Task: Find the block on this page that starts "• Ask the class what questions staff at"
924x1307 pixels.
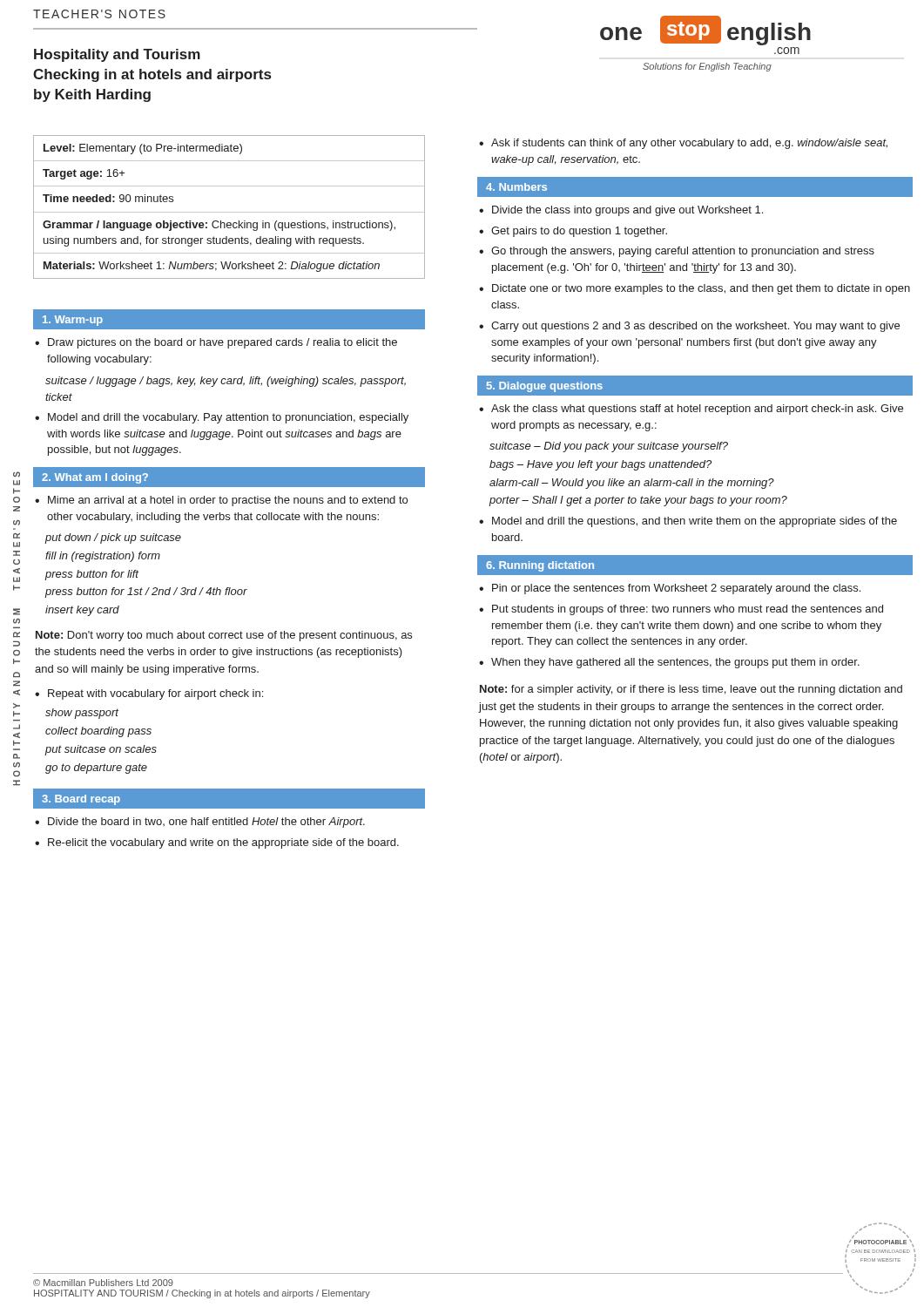Action: [x=695, y=418]
